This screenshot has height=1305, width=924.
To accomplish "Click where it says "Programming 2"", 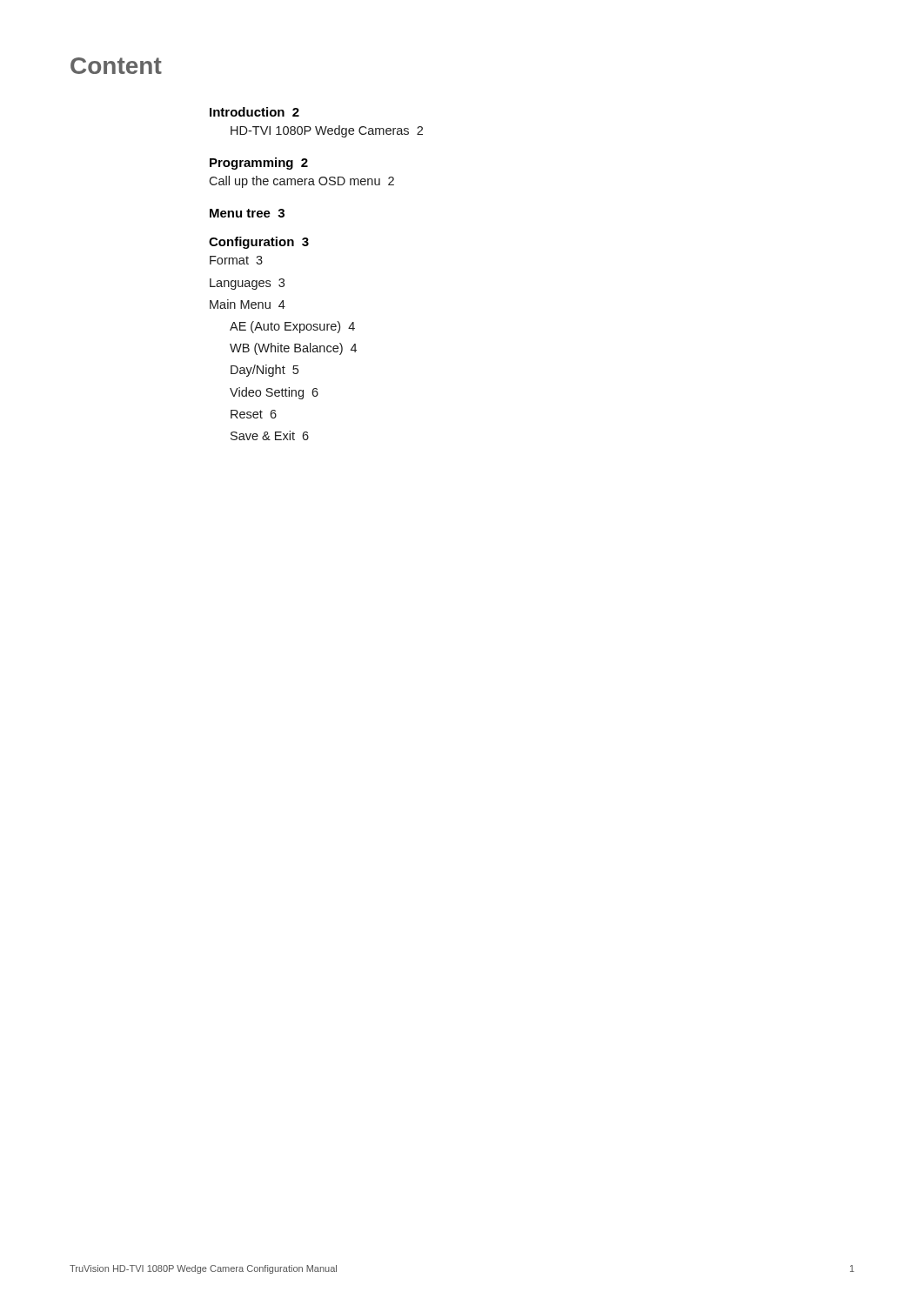I will 258,162.
